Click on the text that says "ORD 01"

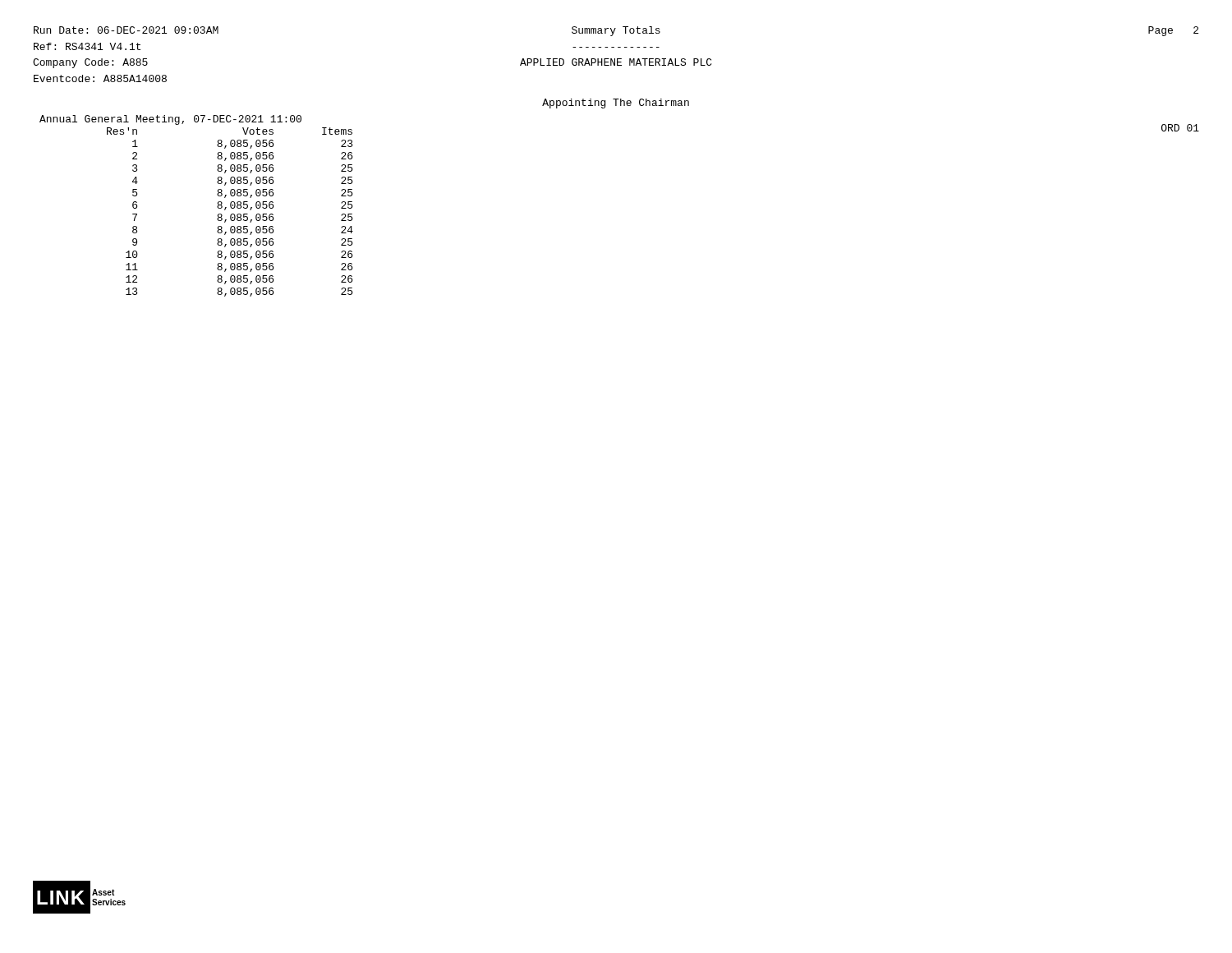pos(1180,129)
